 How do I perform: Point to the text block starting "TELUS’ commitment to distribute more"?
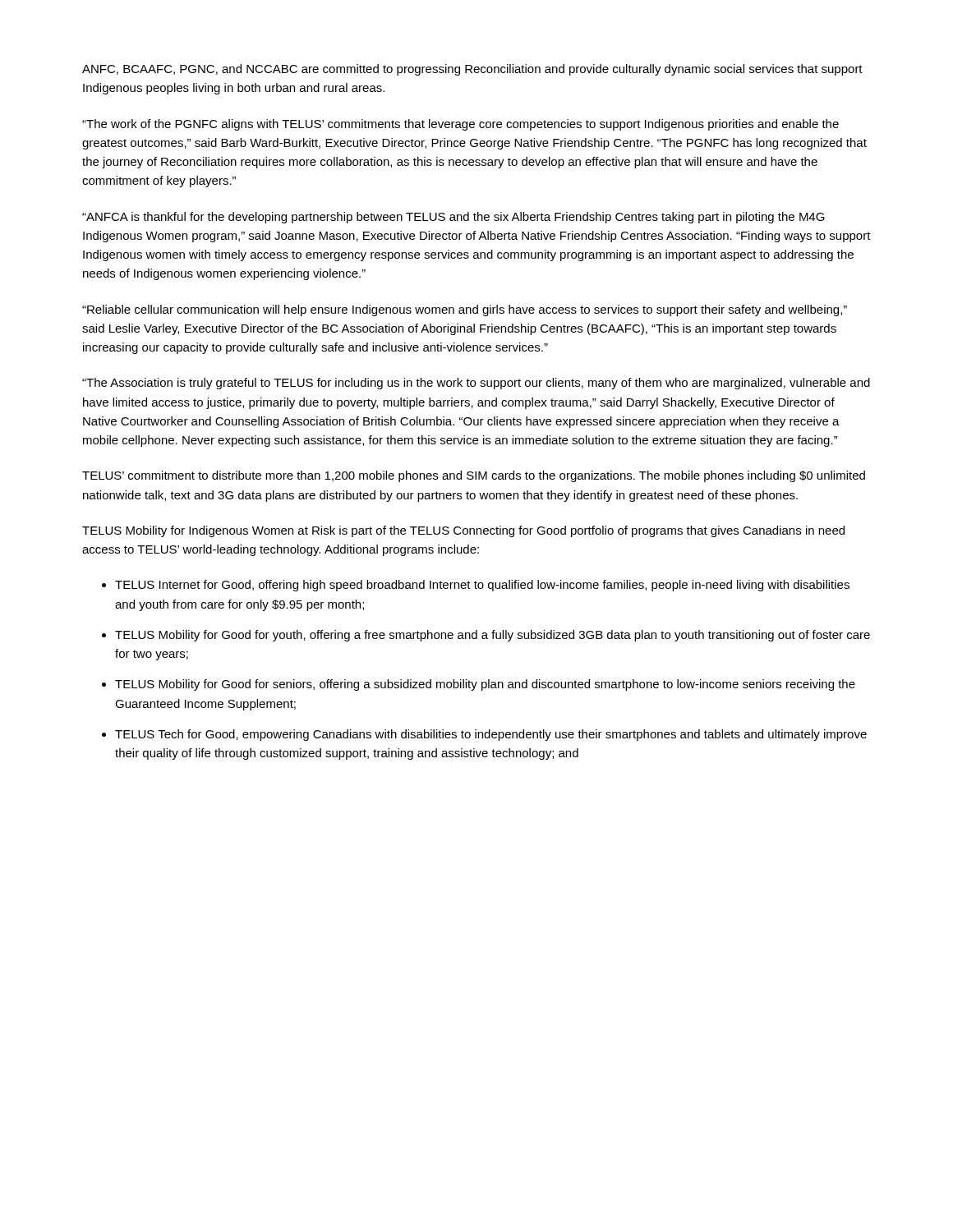click(474, 485)
